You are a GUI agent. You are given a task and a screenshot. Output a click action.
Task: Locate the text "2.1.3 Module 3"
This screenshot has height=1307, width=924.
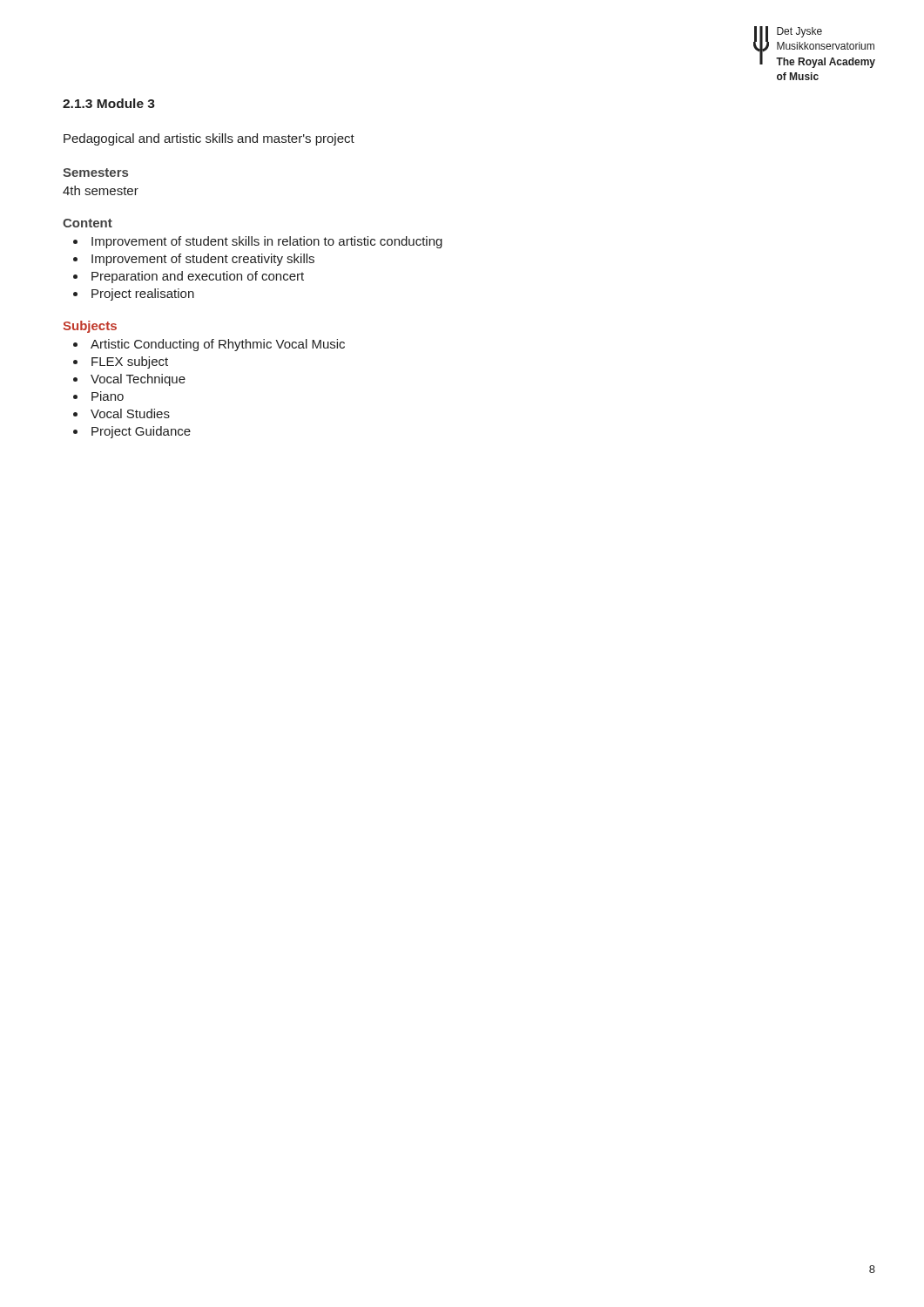(x=109, y=103)
